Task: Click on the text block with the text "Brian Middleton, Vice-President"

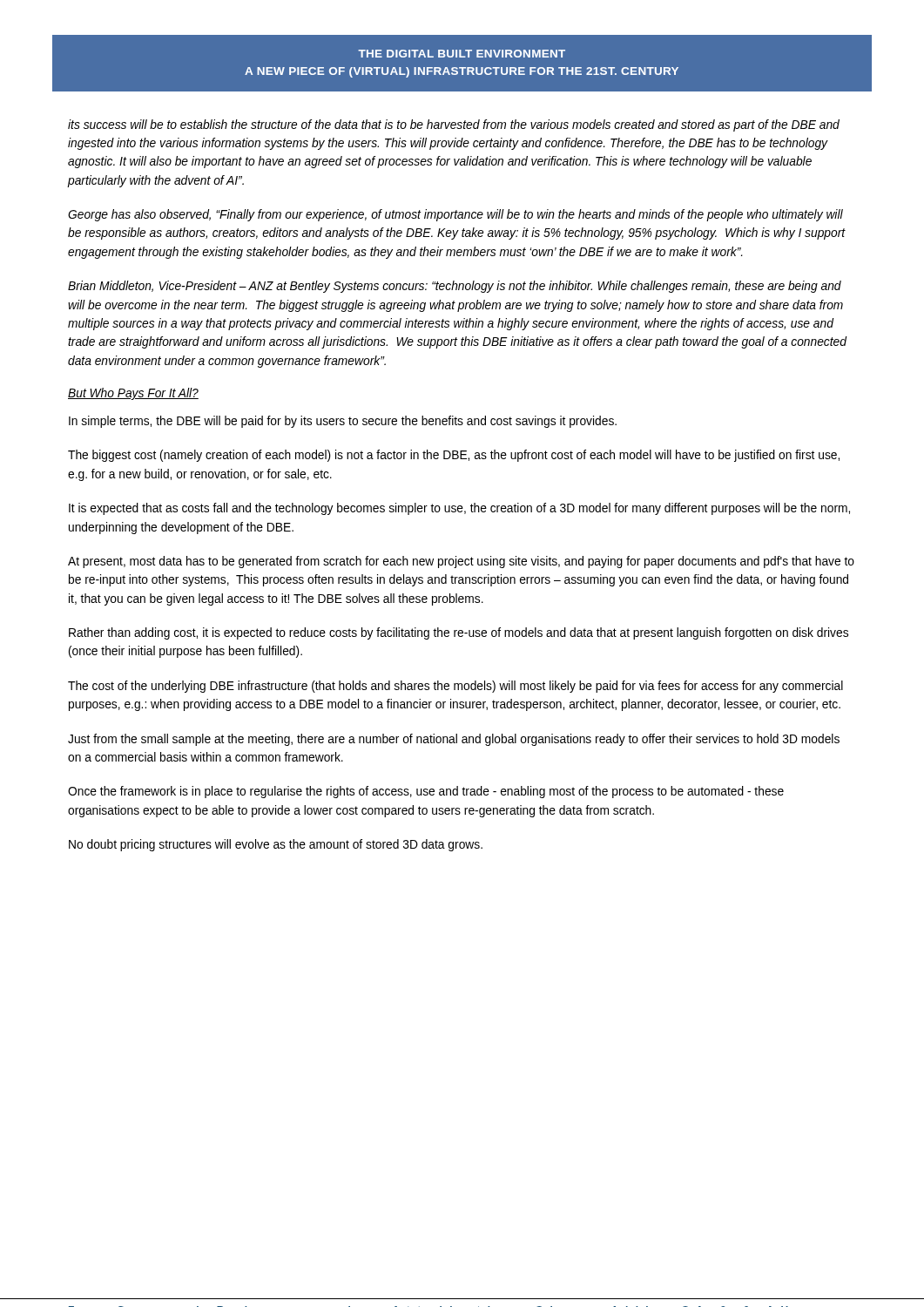Action: [x=457, y=324]
